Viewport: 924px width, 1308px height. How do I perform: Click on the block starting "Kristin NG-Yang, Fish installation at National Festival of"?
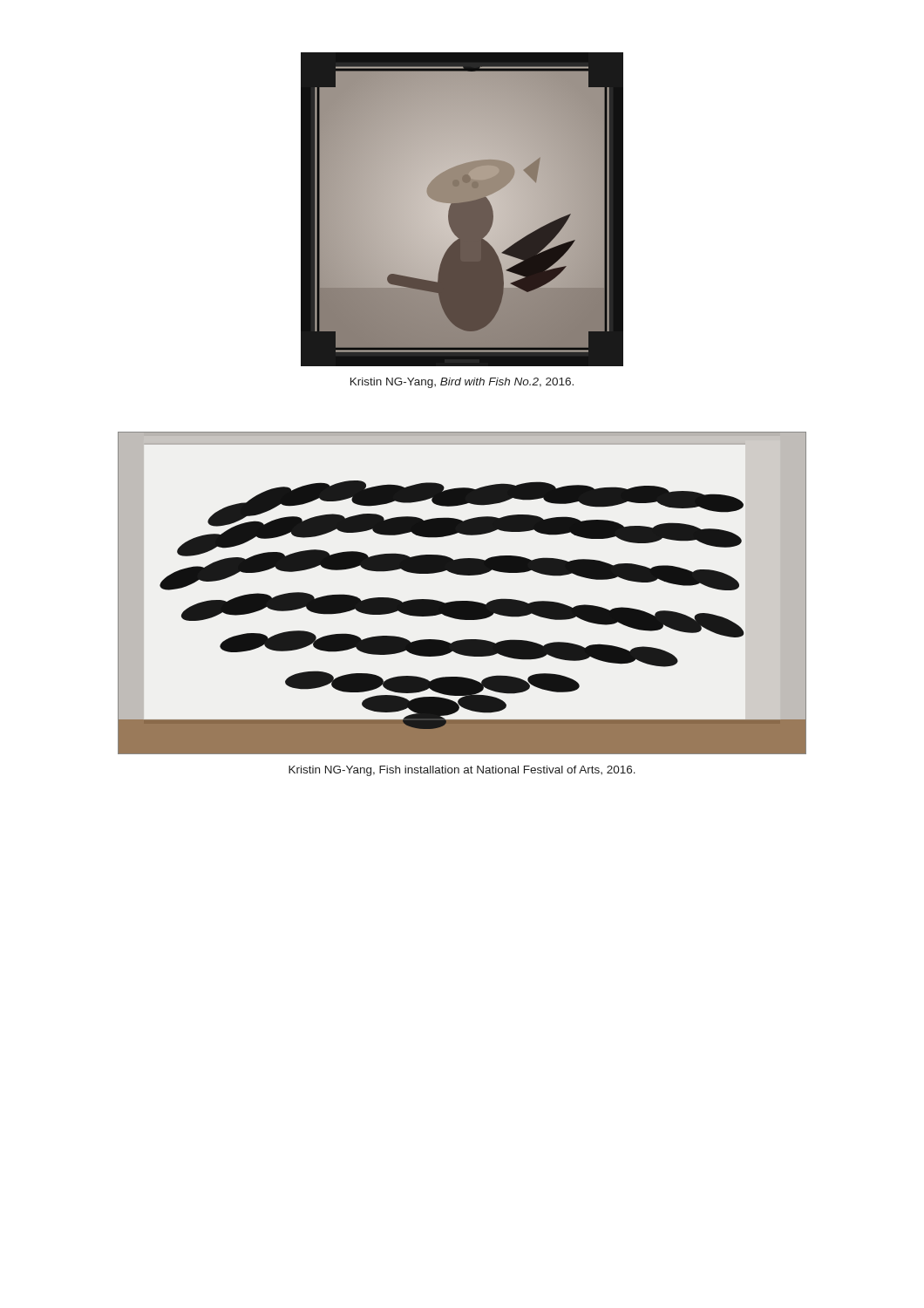coord(462,769)
